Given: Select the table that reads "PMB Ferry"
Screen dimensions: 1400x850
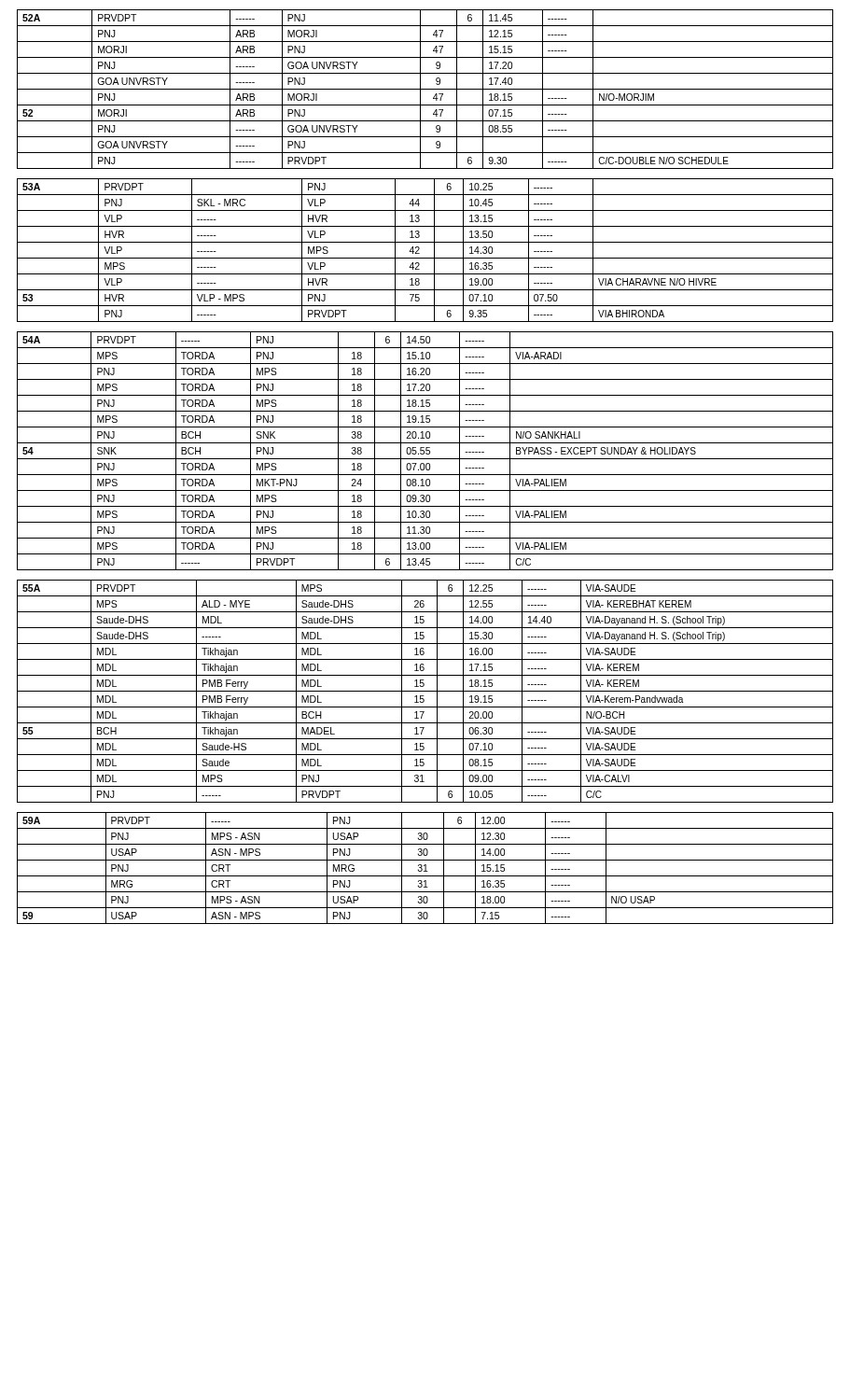Looking at the screenshot, I should pyautogui.click(x=425, y=691).
